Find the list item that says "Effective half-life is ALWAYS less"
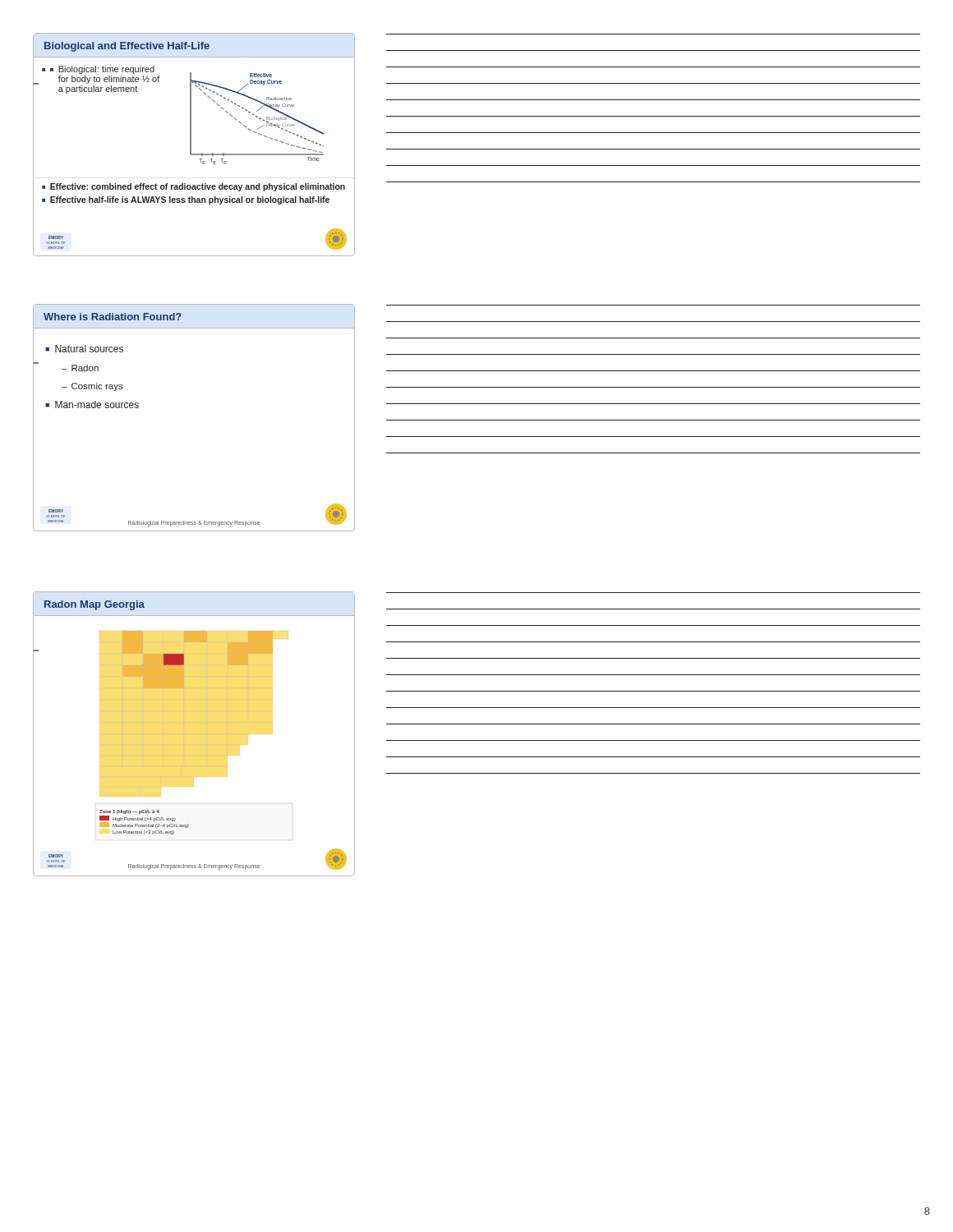The image size is (953, 1232). pyautogui.click(x=190, y=200)
